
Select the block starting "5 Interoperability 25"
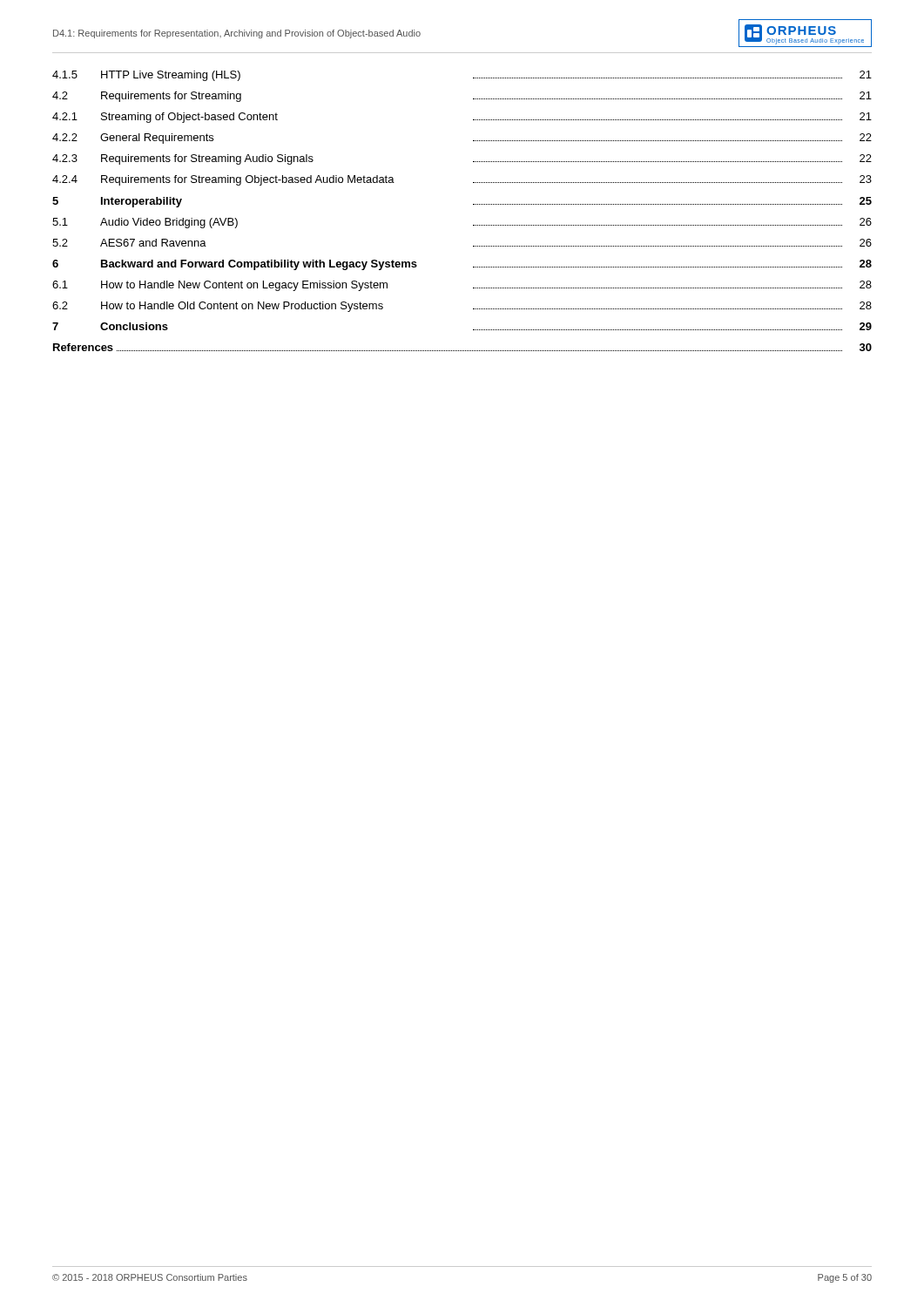coord(462,201)
